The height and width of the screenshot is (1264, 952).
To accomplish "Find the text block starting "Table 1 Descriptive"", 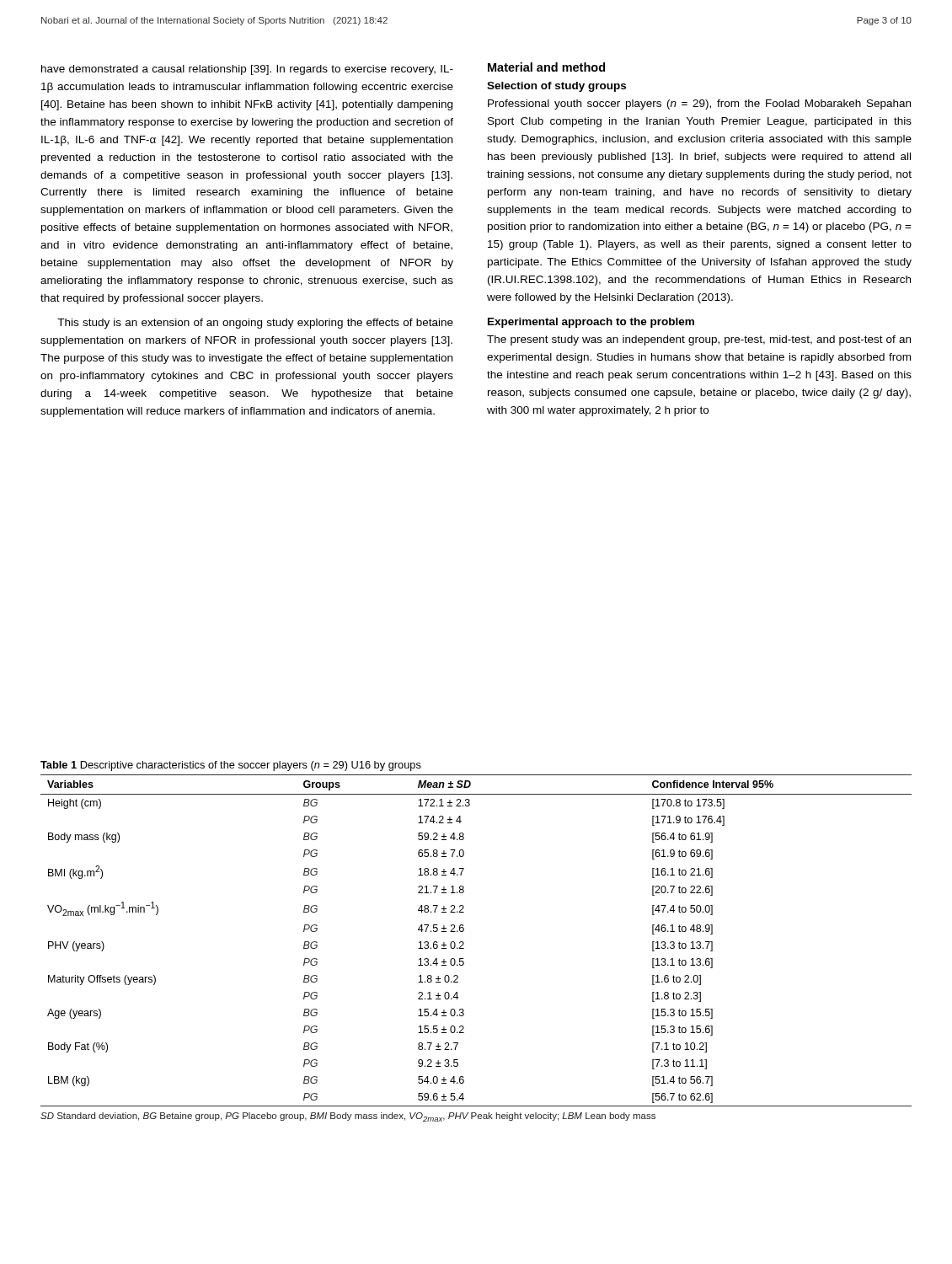I will click(x=231, y=765).
